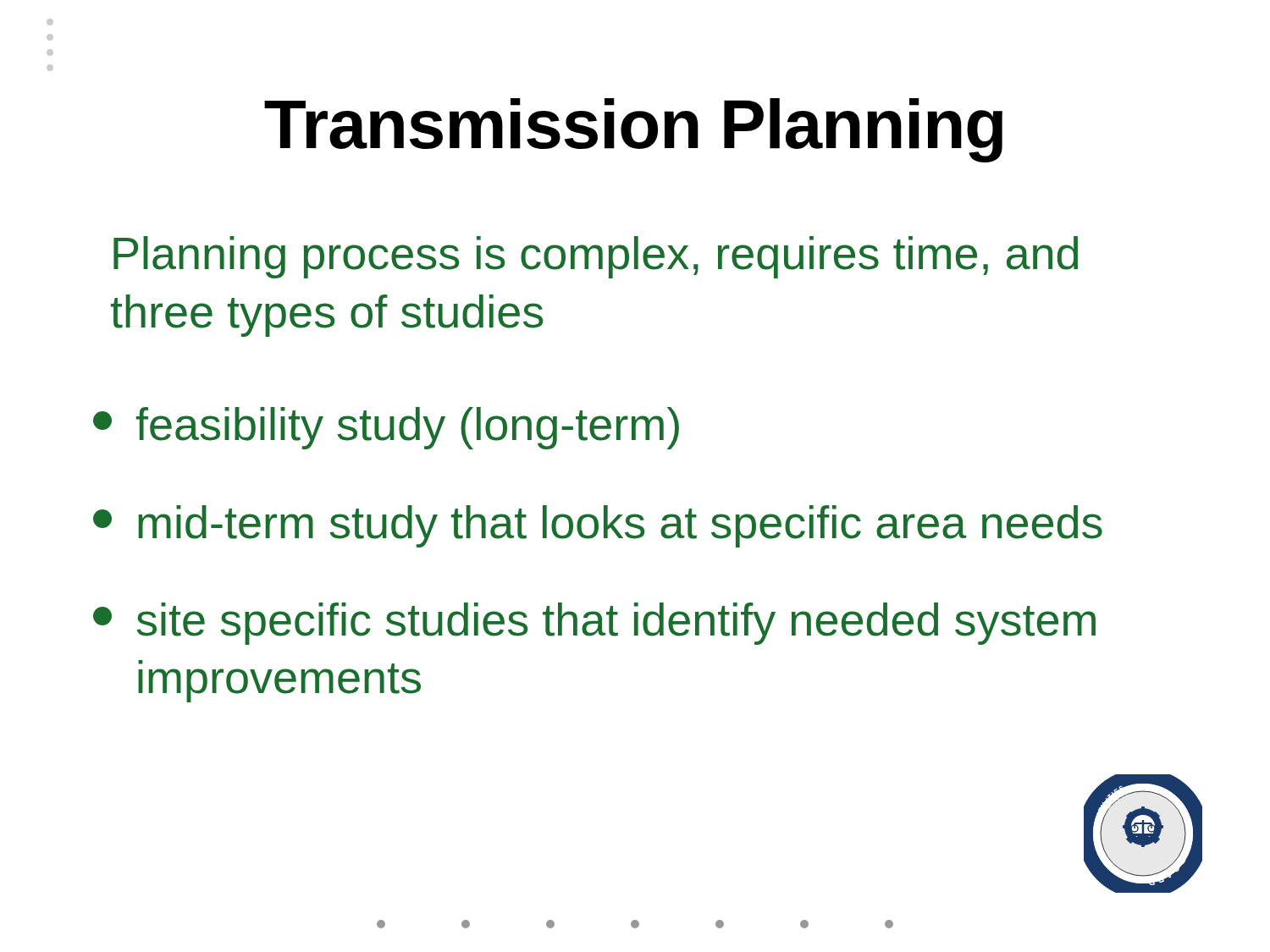Click on the text block that reads "Planning process is complex, requires time,"
This screenshot has height=952, width=1270.
point(595,282)
